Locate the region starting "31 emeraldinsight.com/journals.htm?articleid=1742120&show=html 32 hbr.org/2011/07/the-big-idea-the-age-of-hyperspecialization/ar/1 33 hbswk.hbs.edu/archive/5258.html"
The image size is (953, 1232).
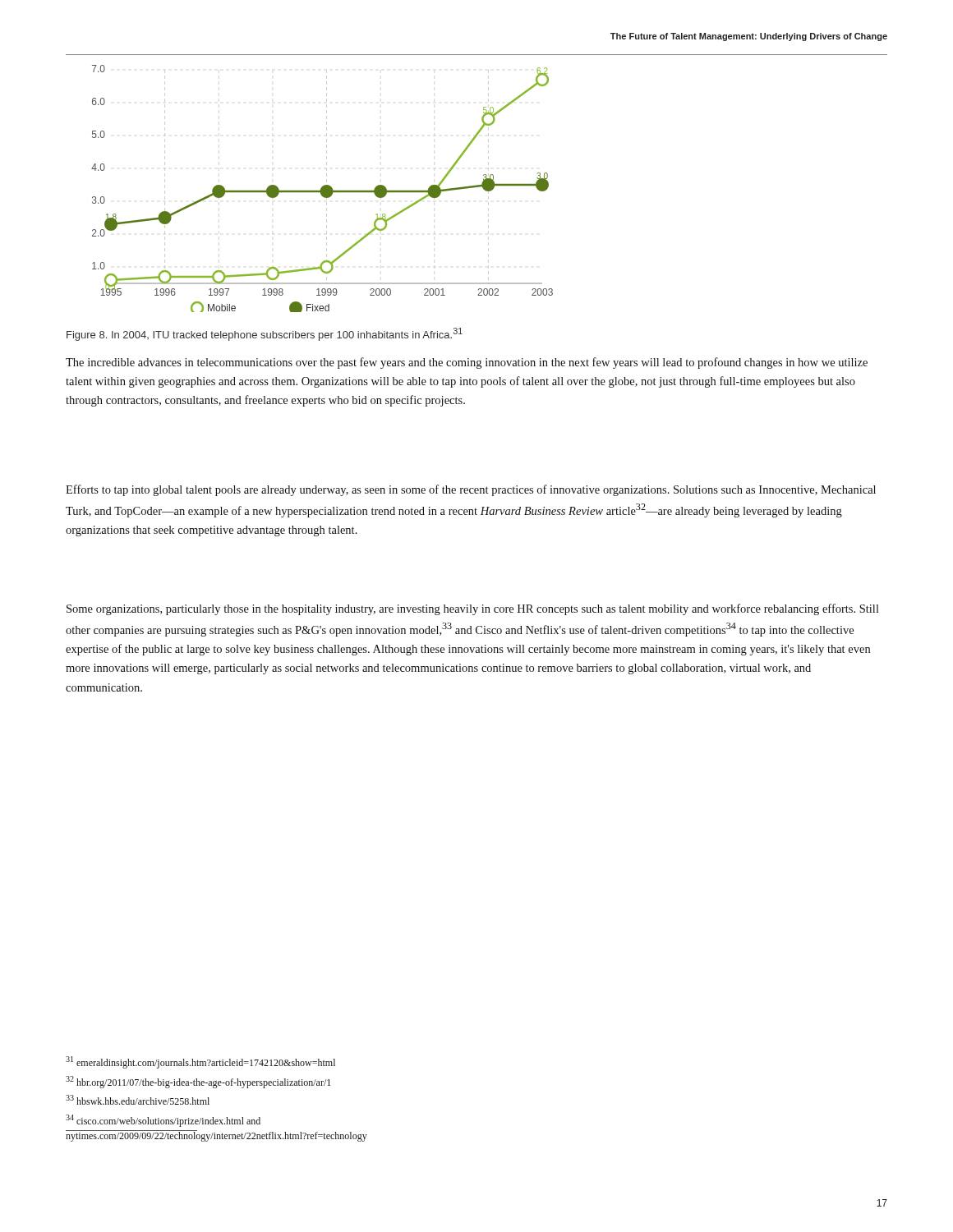point(200,1062)
